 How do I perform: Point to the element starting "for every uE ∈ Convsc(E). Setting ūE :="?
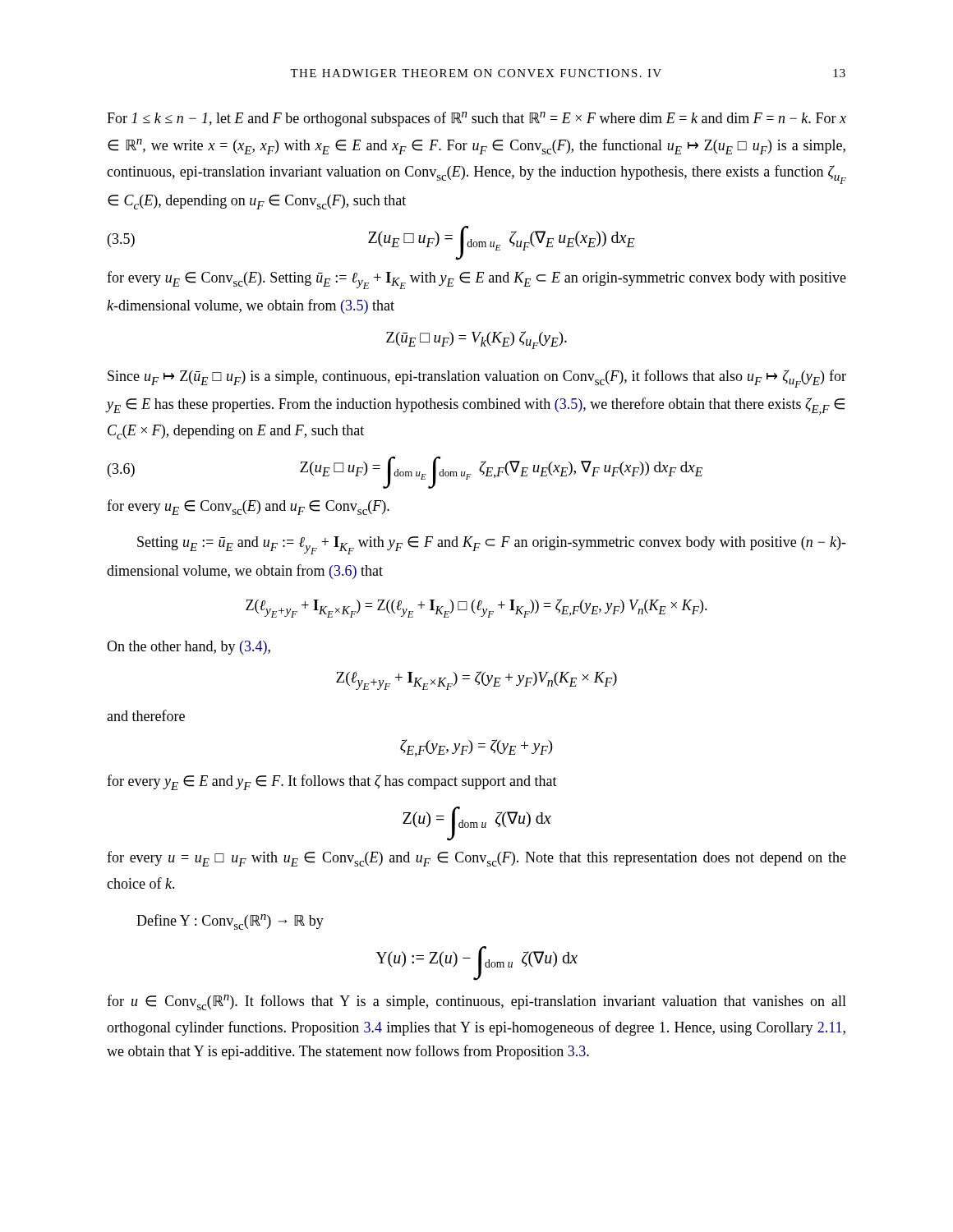(476, 292)
